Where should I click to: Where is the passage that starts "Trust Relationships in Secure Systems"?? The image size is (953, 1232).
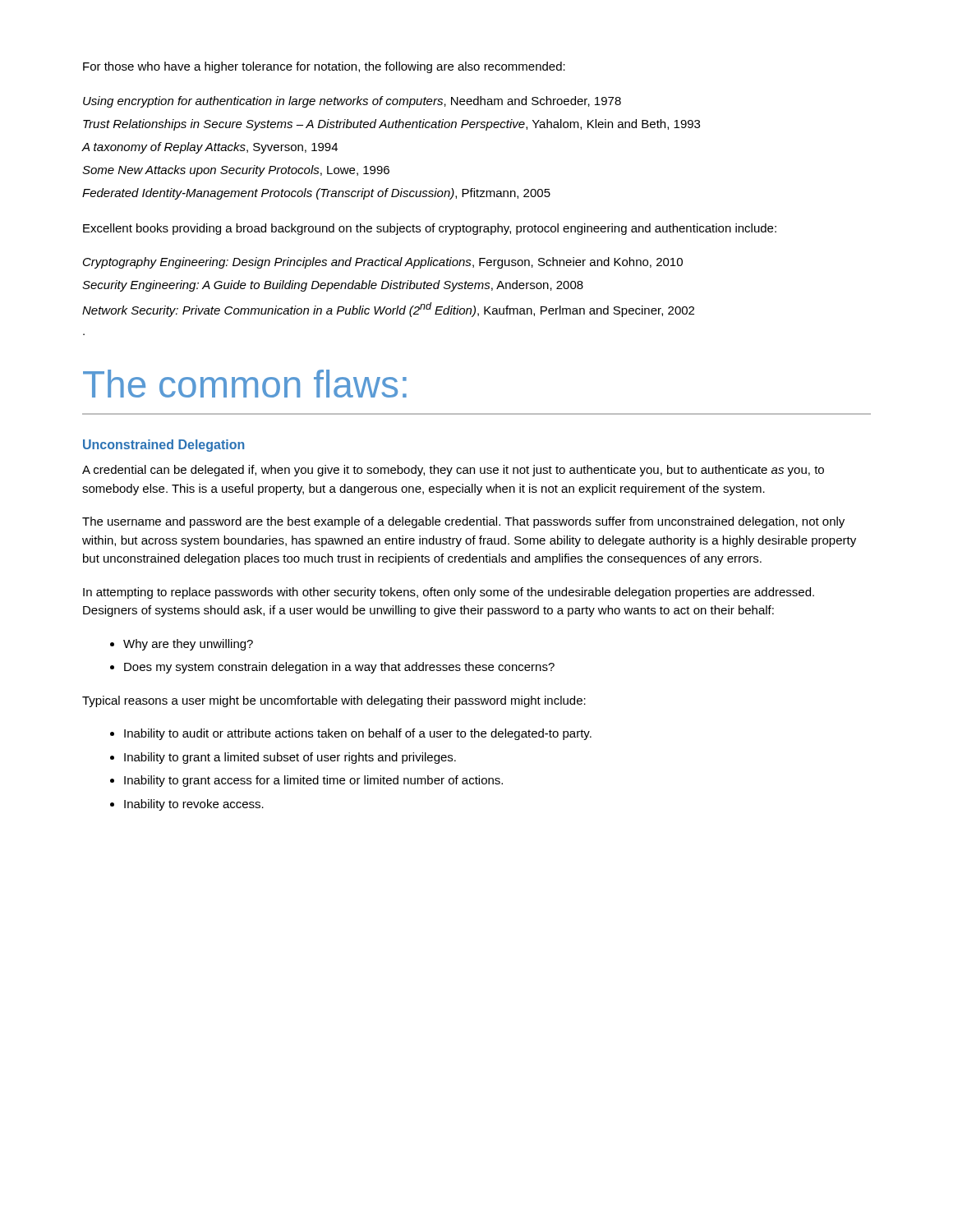391,123
